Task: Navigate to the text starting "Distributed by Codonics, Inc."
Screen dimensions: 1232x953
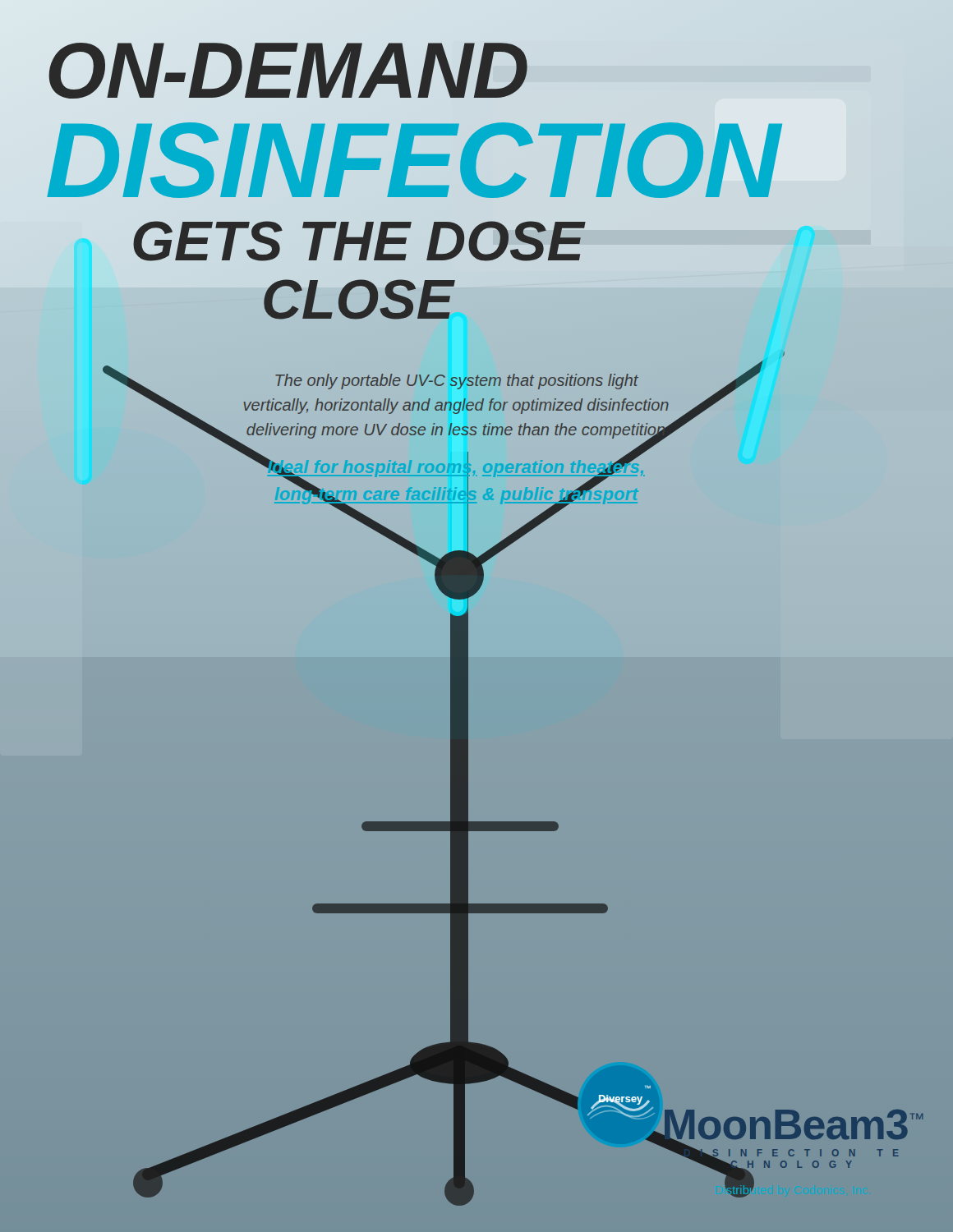Action: [739, 1190]
